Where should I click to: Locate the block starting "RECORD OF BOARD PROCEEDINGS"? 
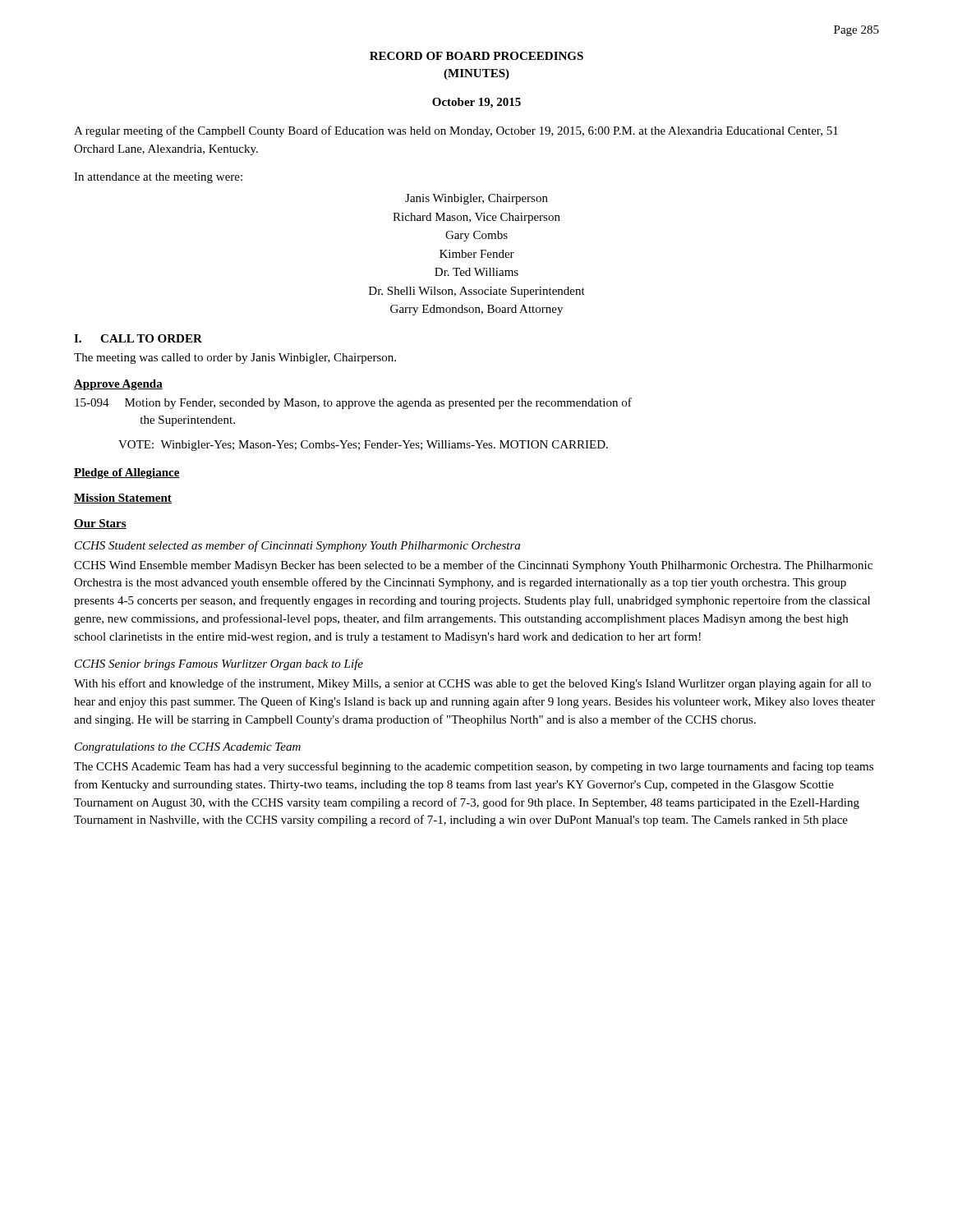[x=476, y=64]
